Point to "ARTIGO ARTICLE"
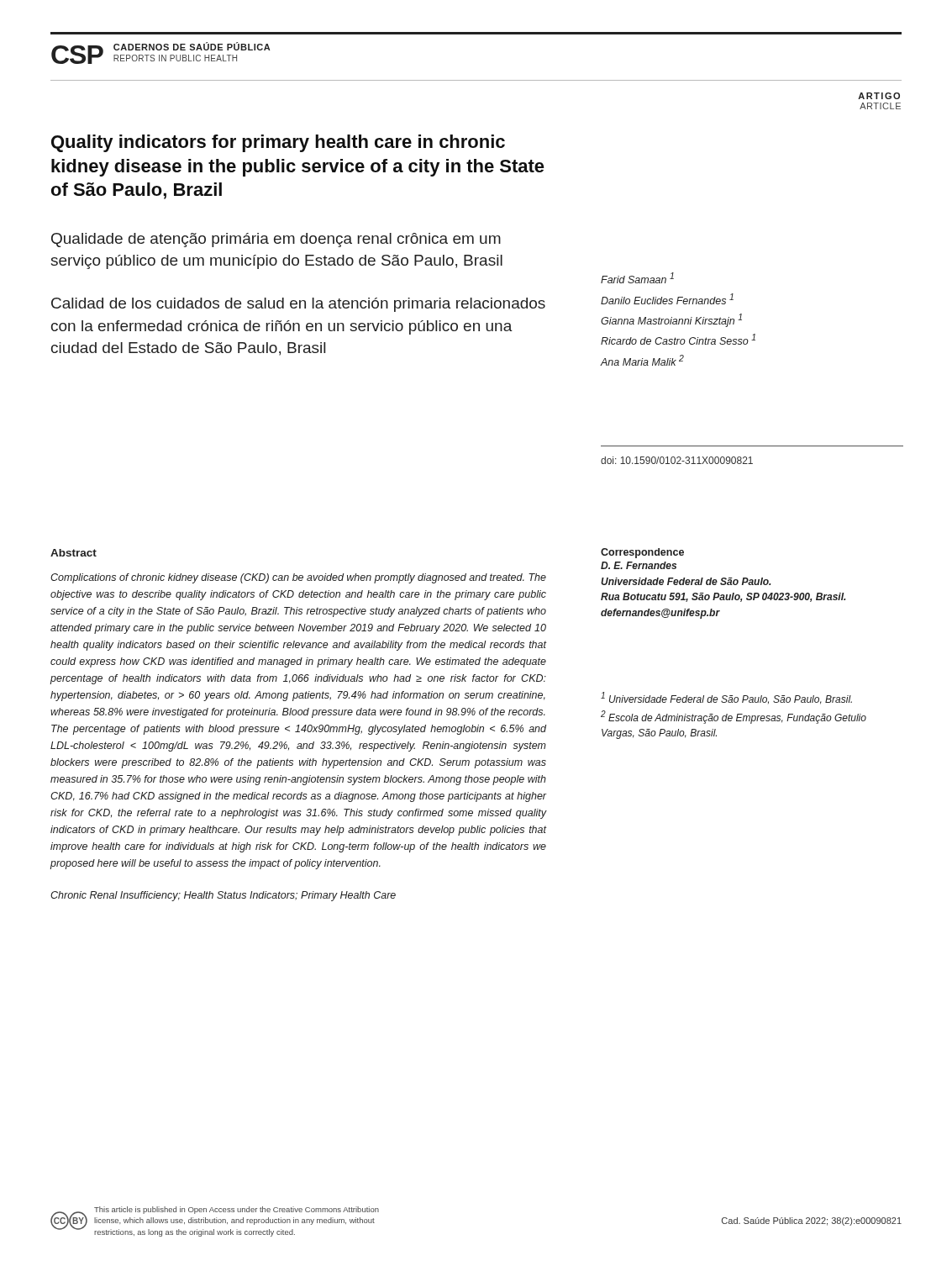This screenshot has width=952, height=1261. coord(880,101)
